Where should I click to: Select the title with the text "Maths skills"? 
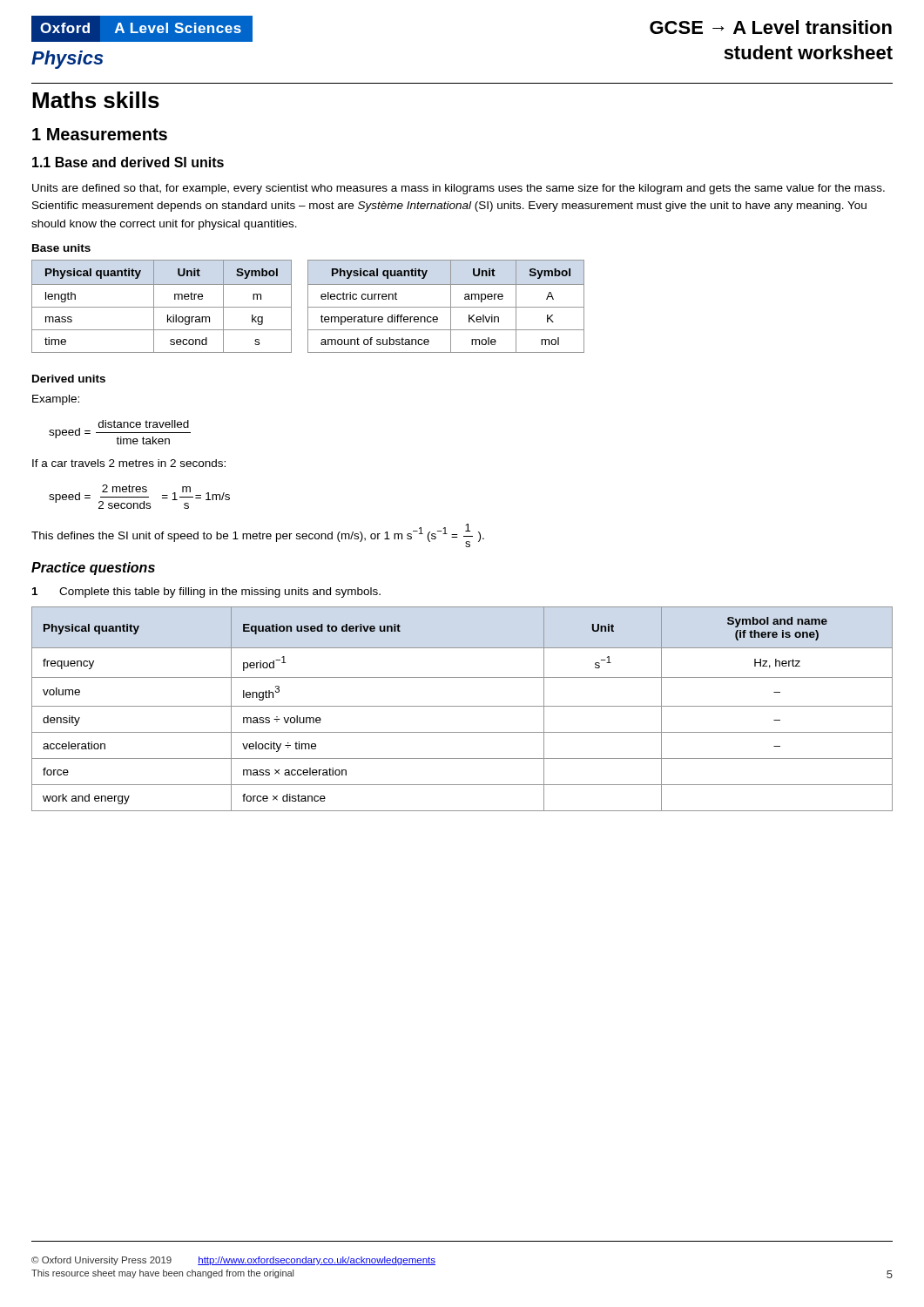pyautogui.click(x=96, y=100)
